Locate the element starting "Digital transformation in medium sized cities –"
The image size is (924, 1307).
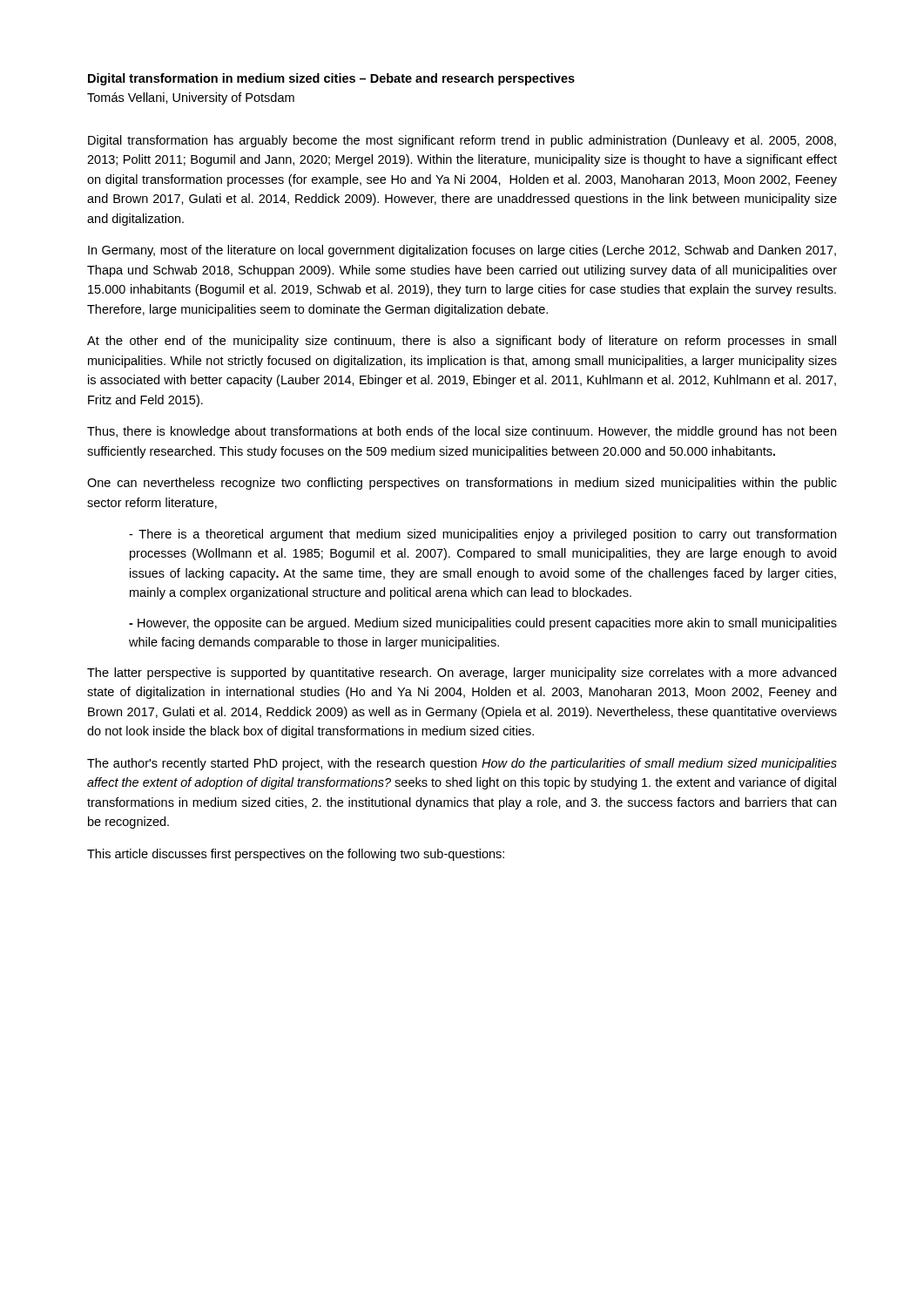coord(331,78)
